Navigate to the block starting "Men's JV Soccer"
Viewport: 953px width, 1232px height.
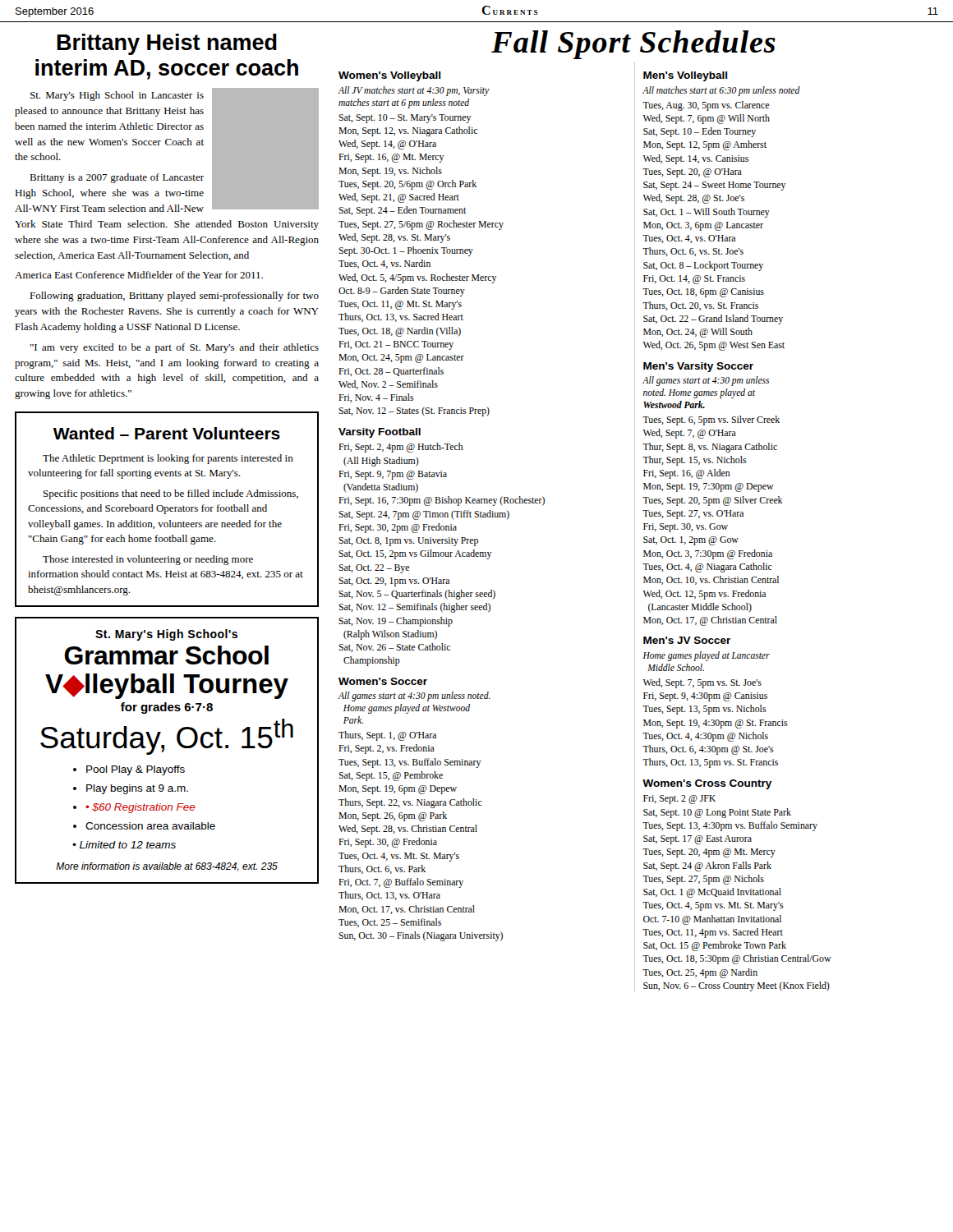coord(687,641)
